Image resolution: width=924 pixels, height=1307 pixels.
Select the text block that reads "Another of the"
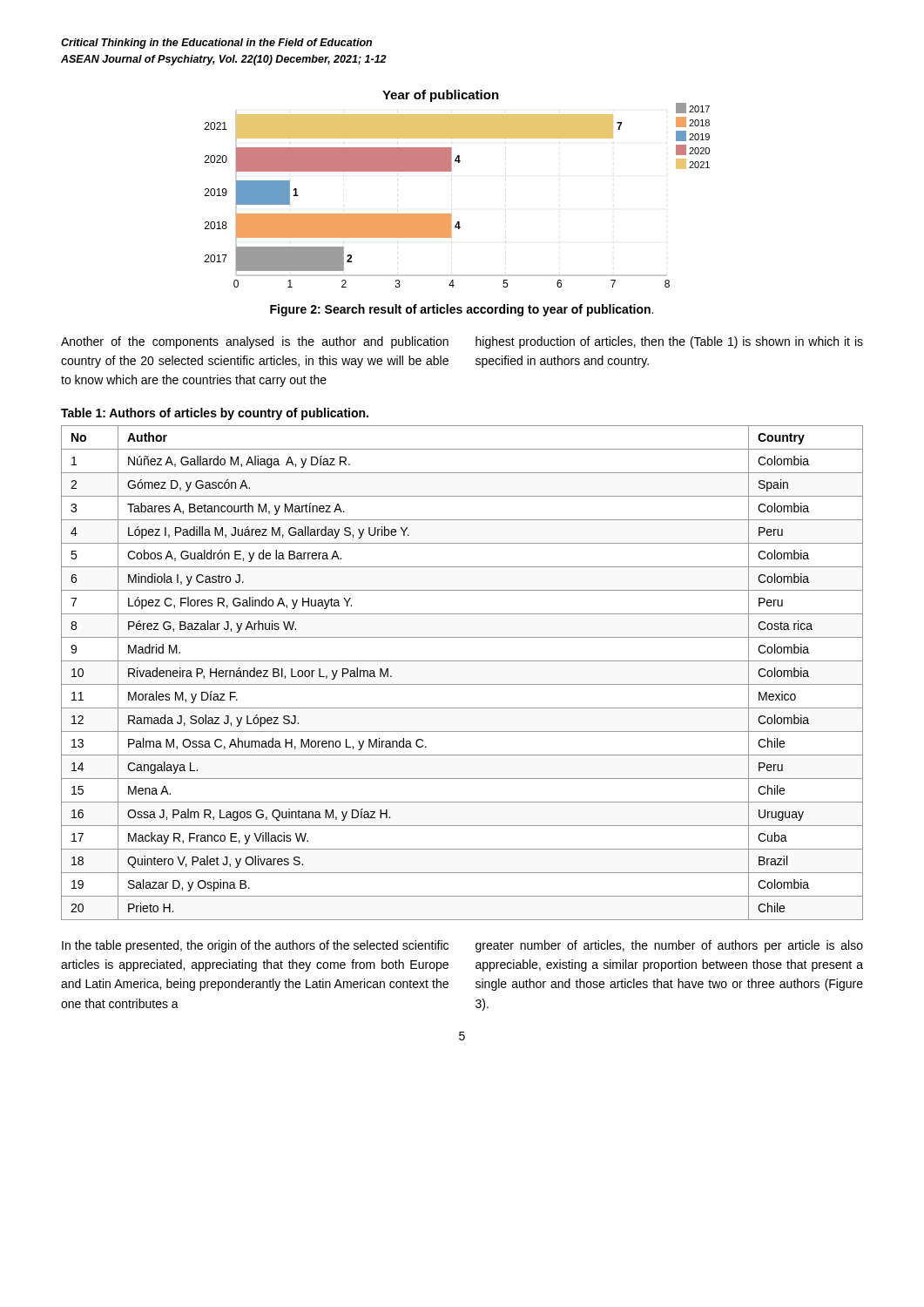(255, 361)
